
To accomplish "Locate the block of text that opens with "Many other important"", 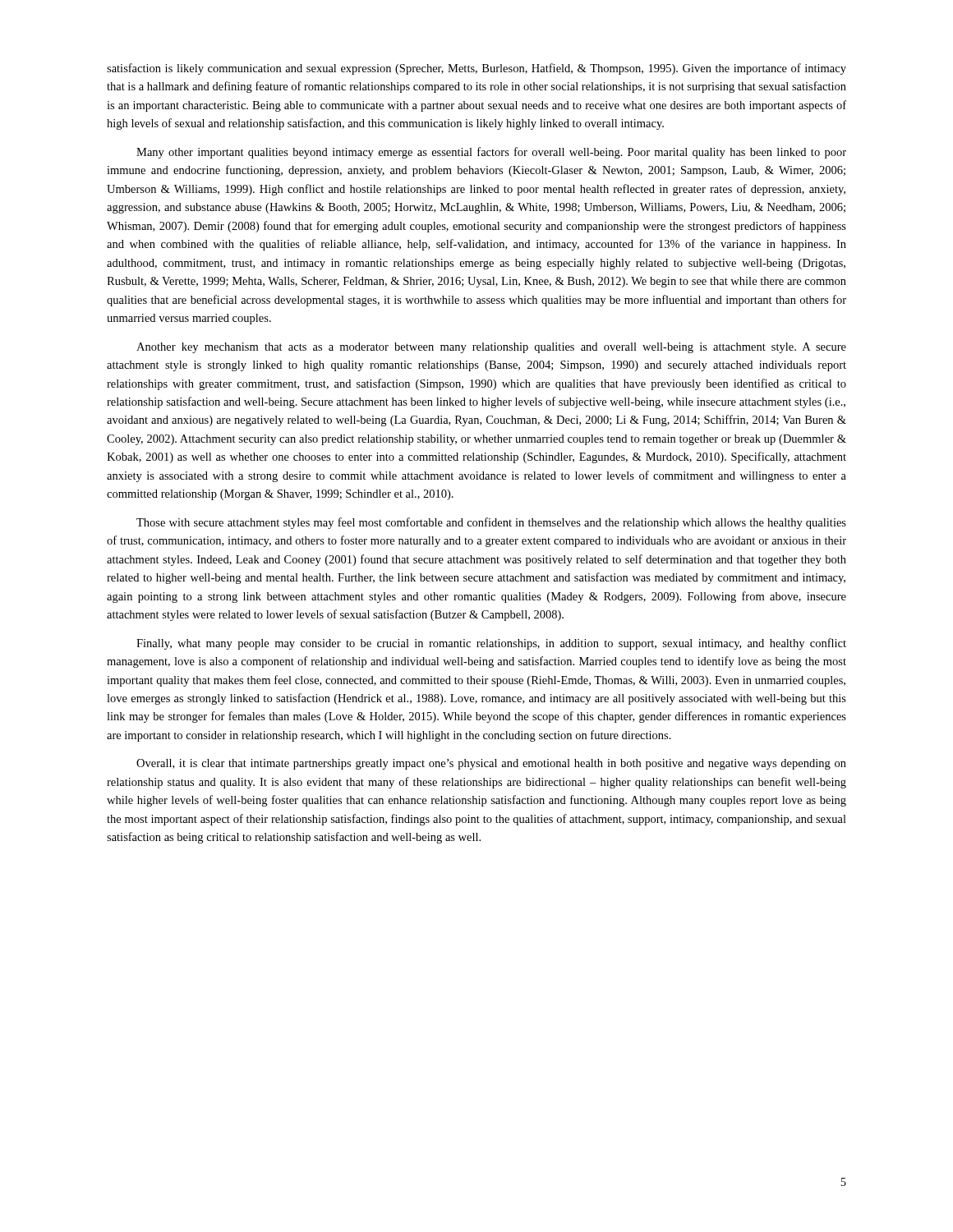I will tap(476, 235).
